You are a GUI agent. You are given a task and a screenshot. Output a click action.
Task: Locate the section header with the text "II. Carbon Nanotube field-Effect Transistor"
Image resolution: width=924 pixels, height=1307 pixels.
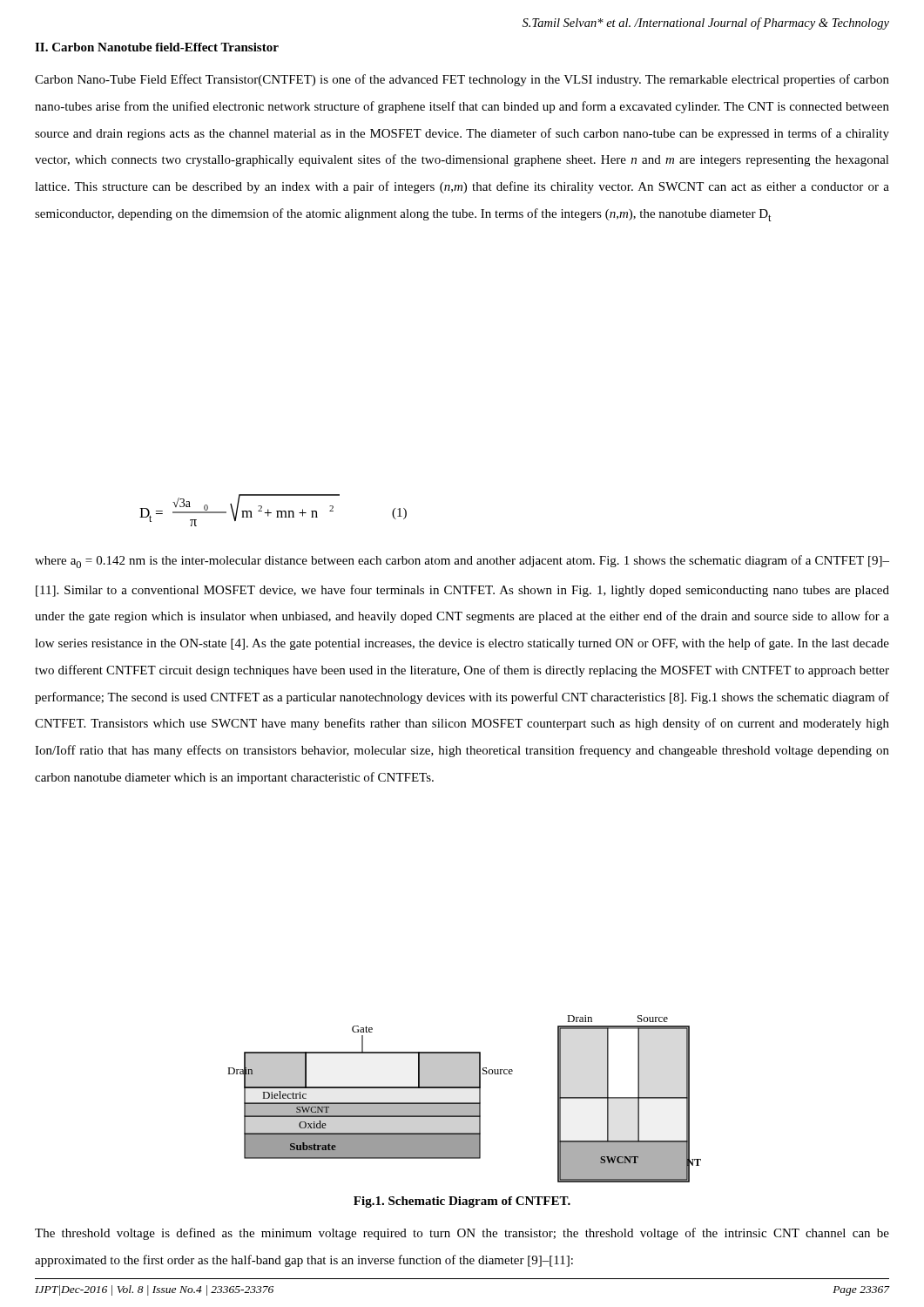pos(157,47)
